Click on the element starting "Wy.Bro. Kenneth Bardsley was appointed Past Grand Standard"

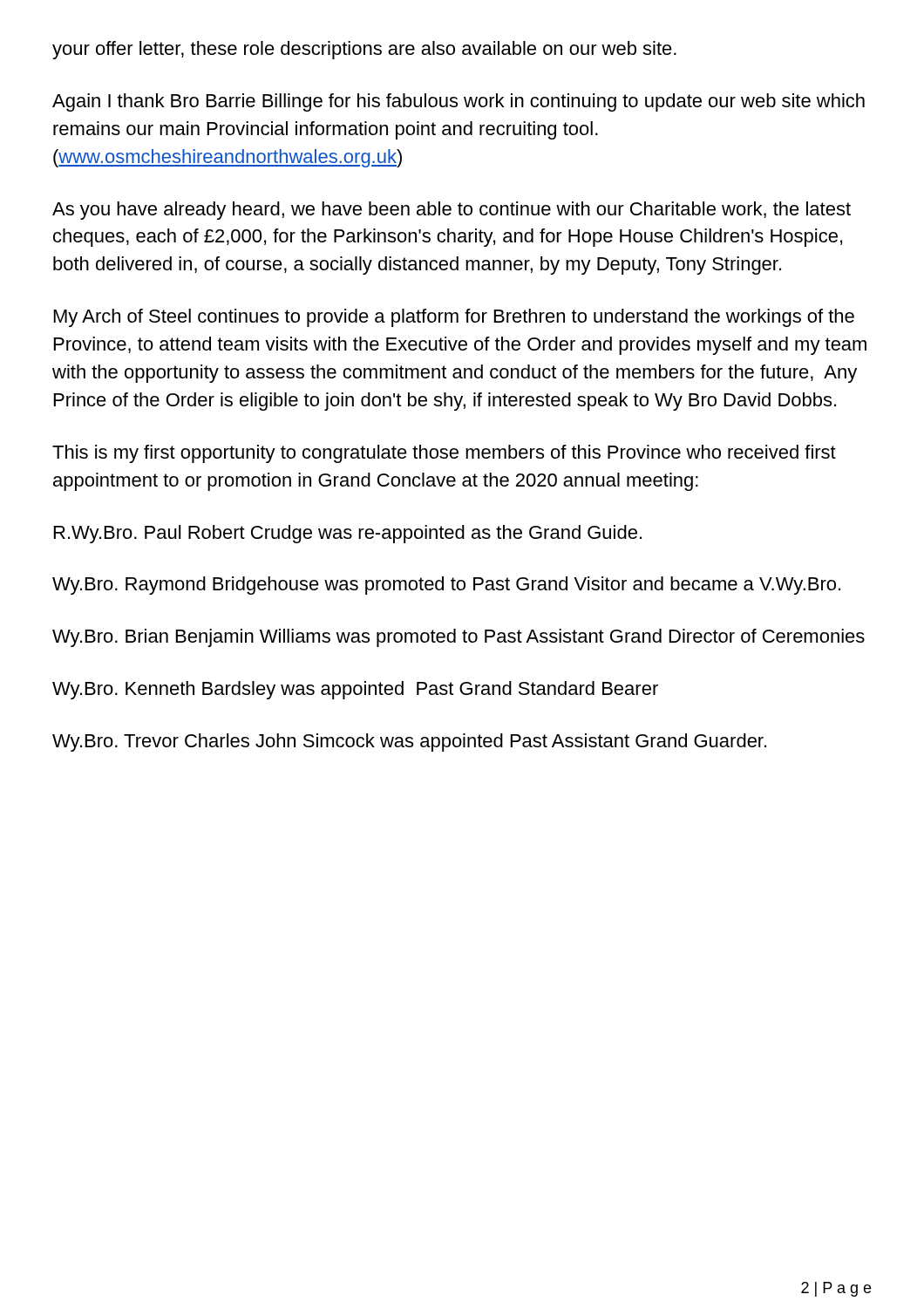355,689
